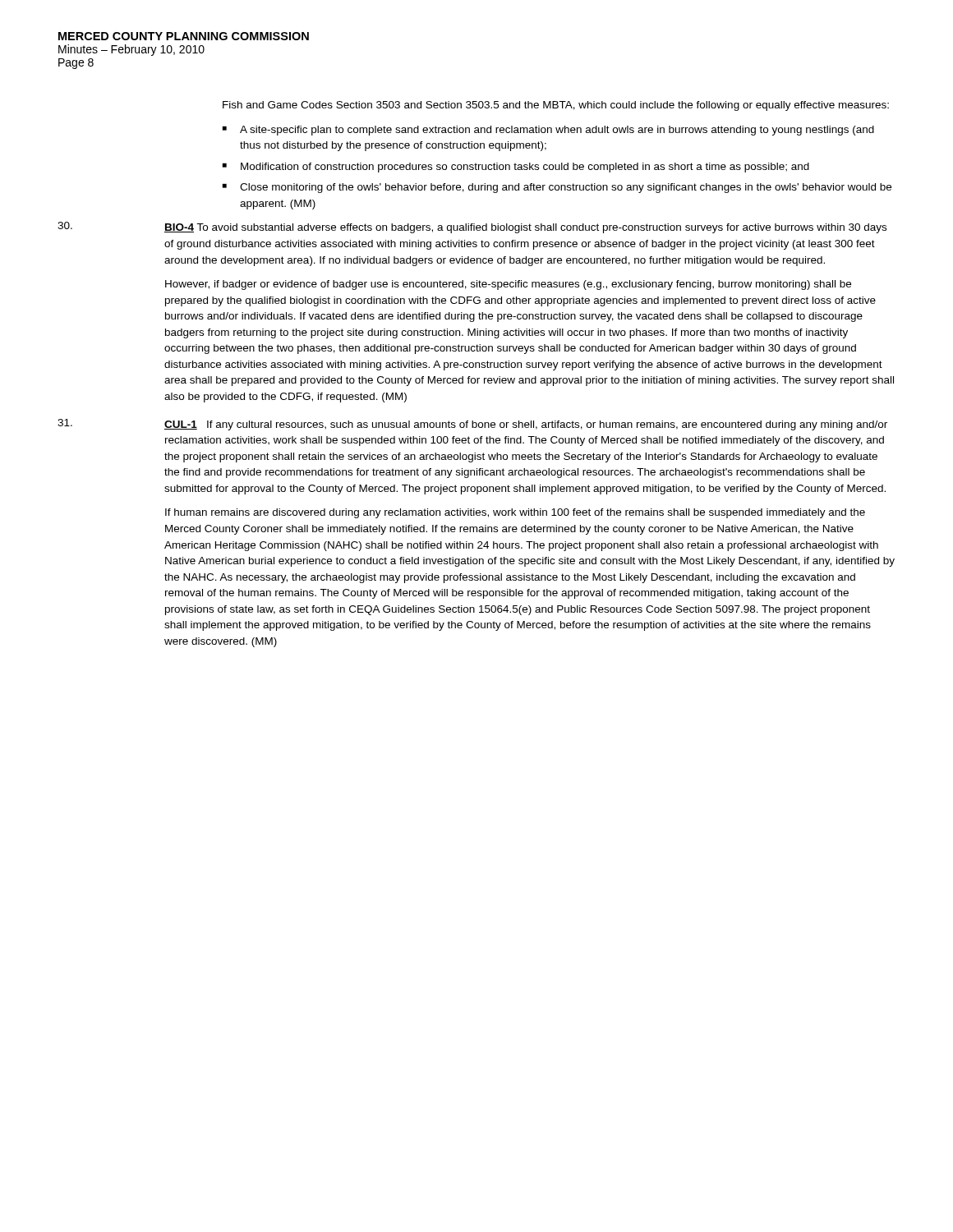The width and height of the screenshot is (953, 1232).
Task: Select the list item containing "■ A site-specific plan to"
Action: click(x=559, y=137)
